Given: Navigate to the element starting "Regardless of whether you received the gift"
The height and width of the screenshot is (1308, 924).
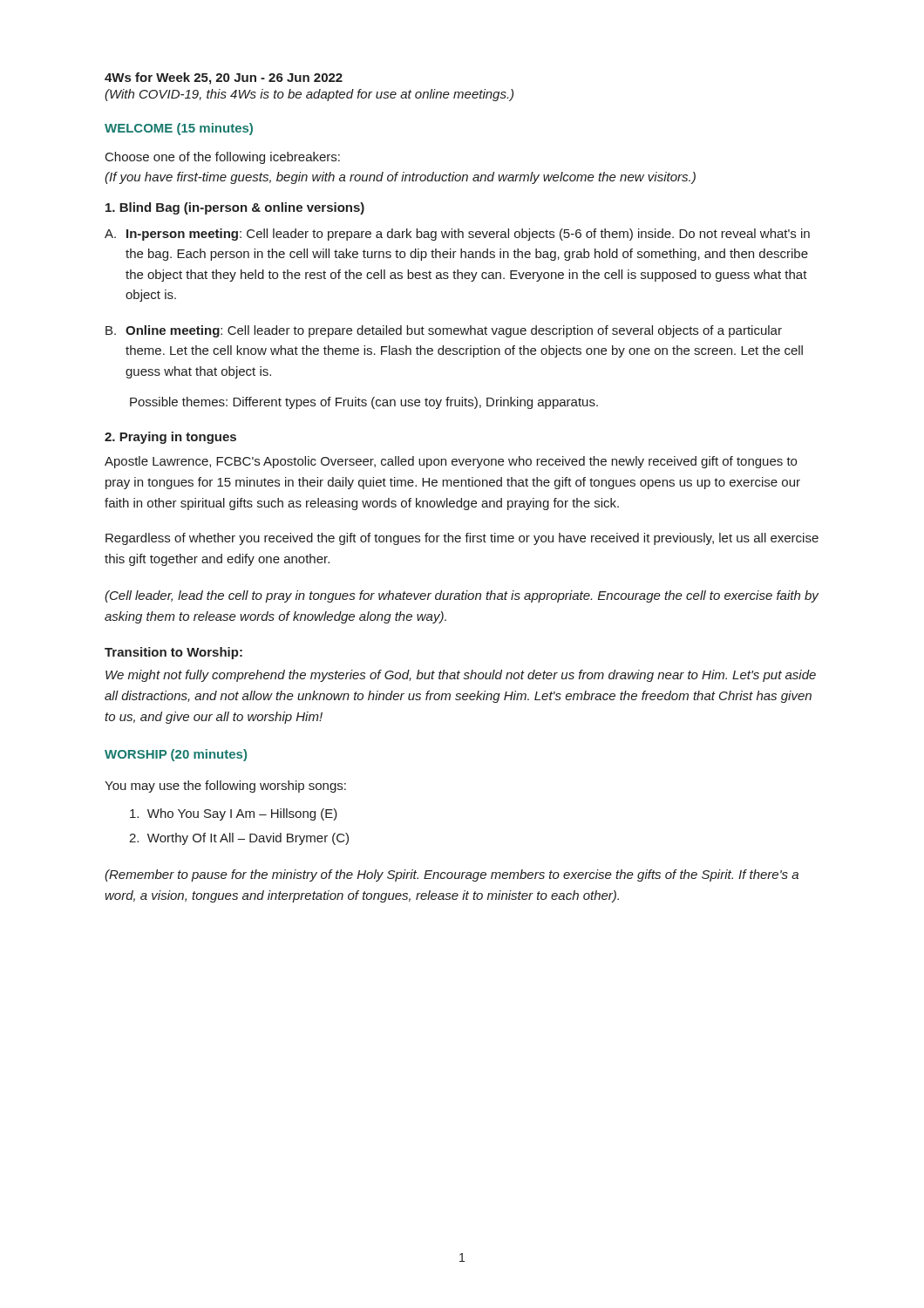Looking at the screenshot, I should (x=462, y=548).
